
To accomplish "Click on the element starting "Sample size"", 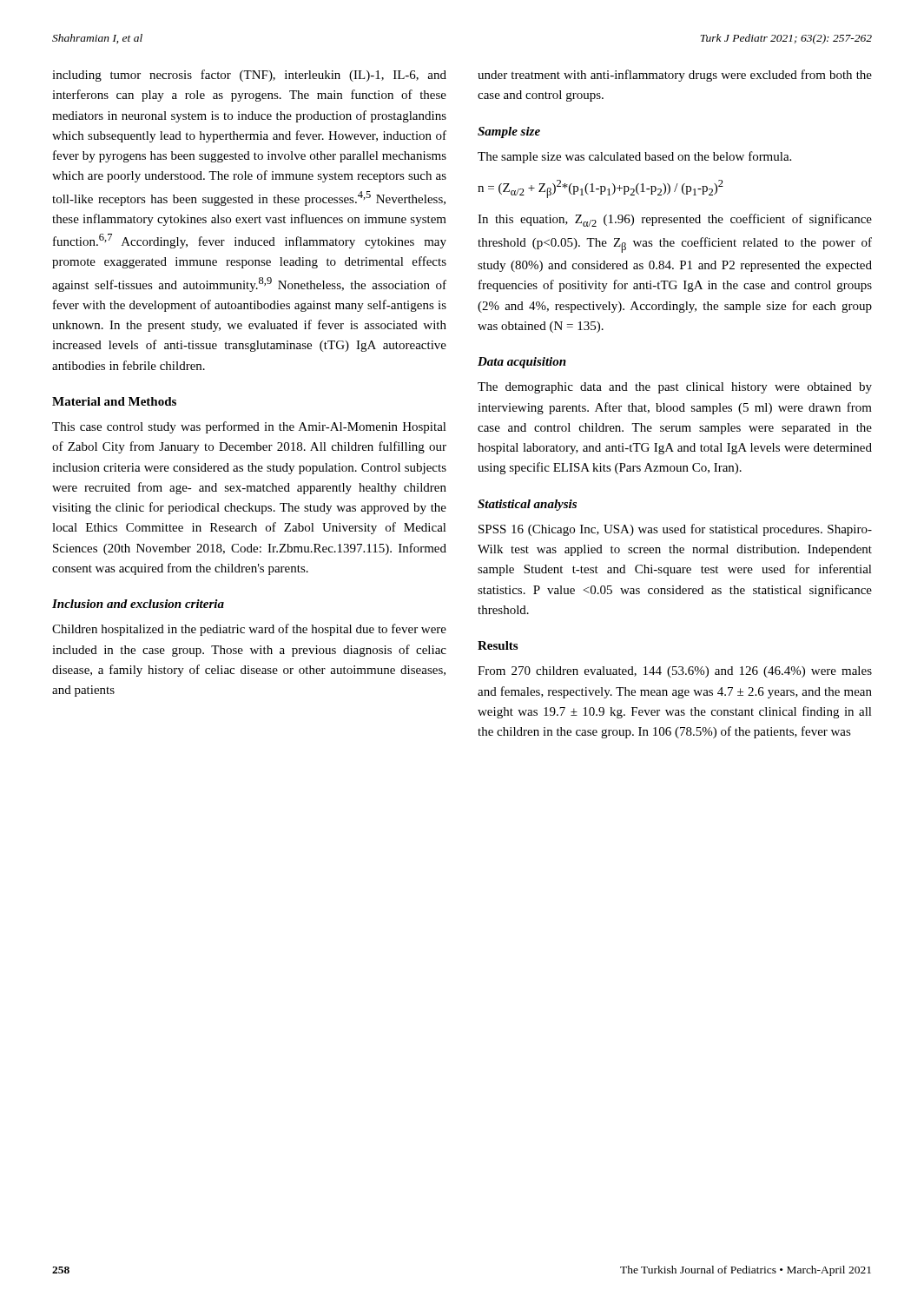I will (x=509, y=131).
